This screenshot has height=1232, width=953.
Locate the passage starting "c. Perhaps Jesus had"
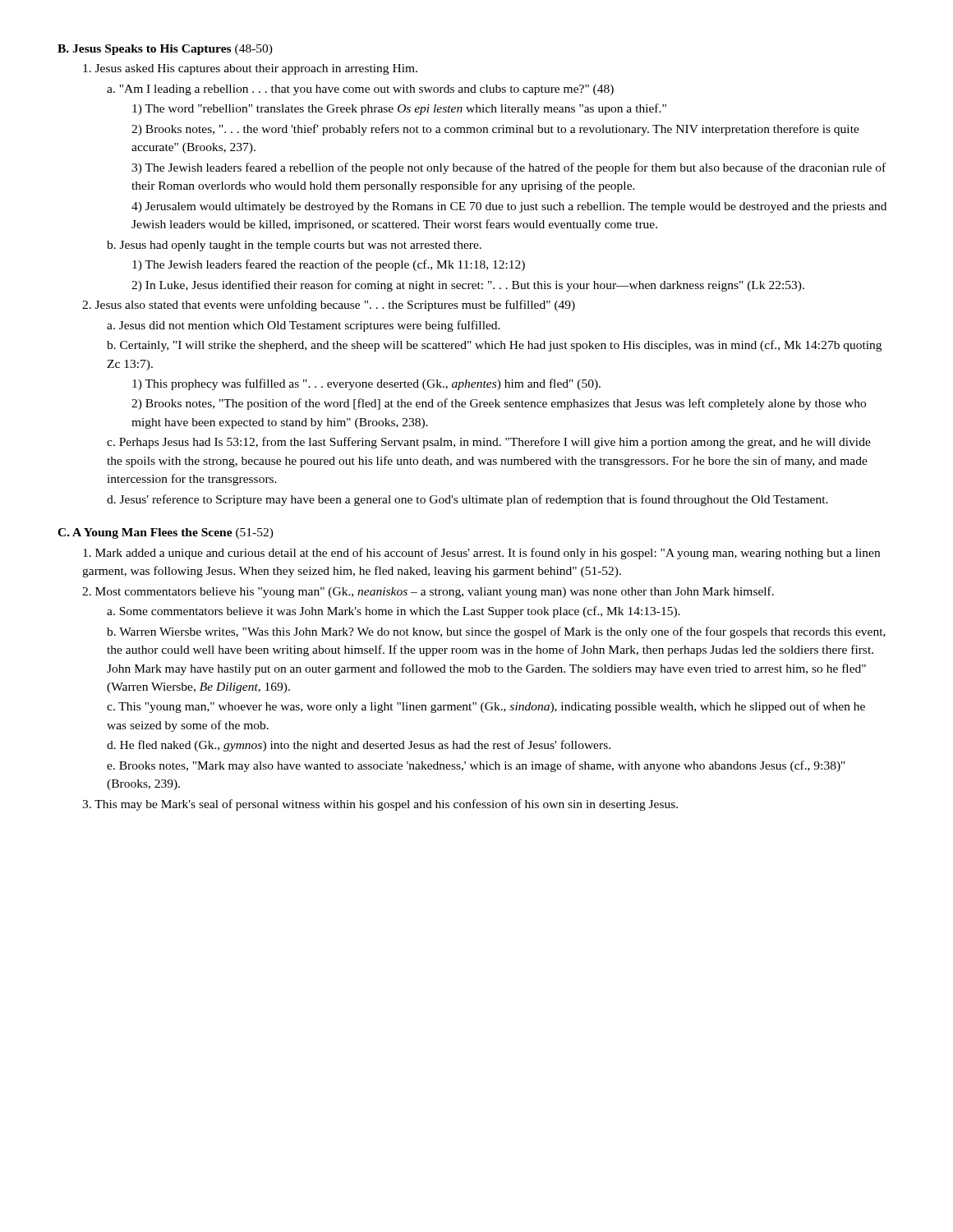[489, 460]
